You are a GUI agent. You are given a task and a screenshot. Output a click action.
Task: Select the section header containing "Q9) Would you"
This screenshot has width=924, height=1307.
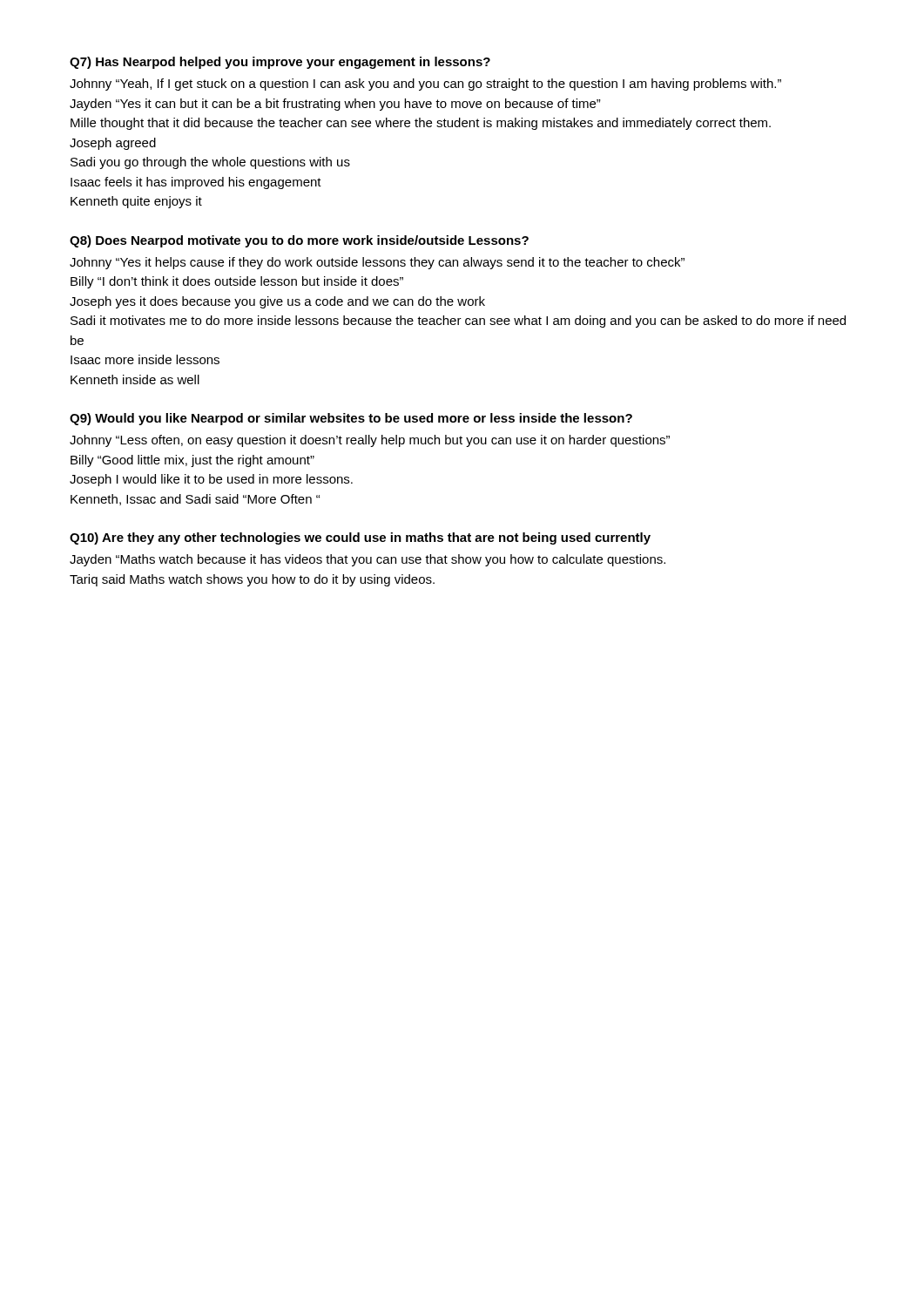(x=351, y=418)
